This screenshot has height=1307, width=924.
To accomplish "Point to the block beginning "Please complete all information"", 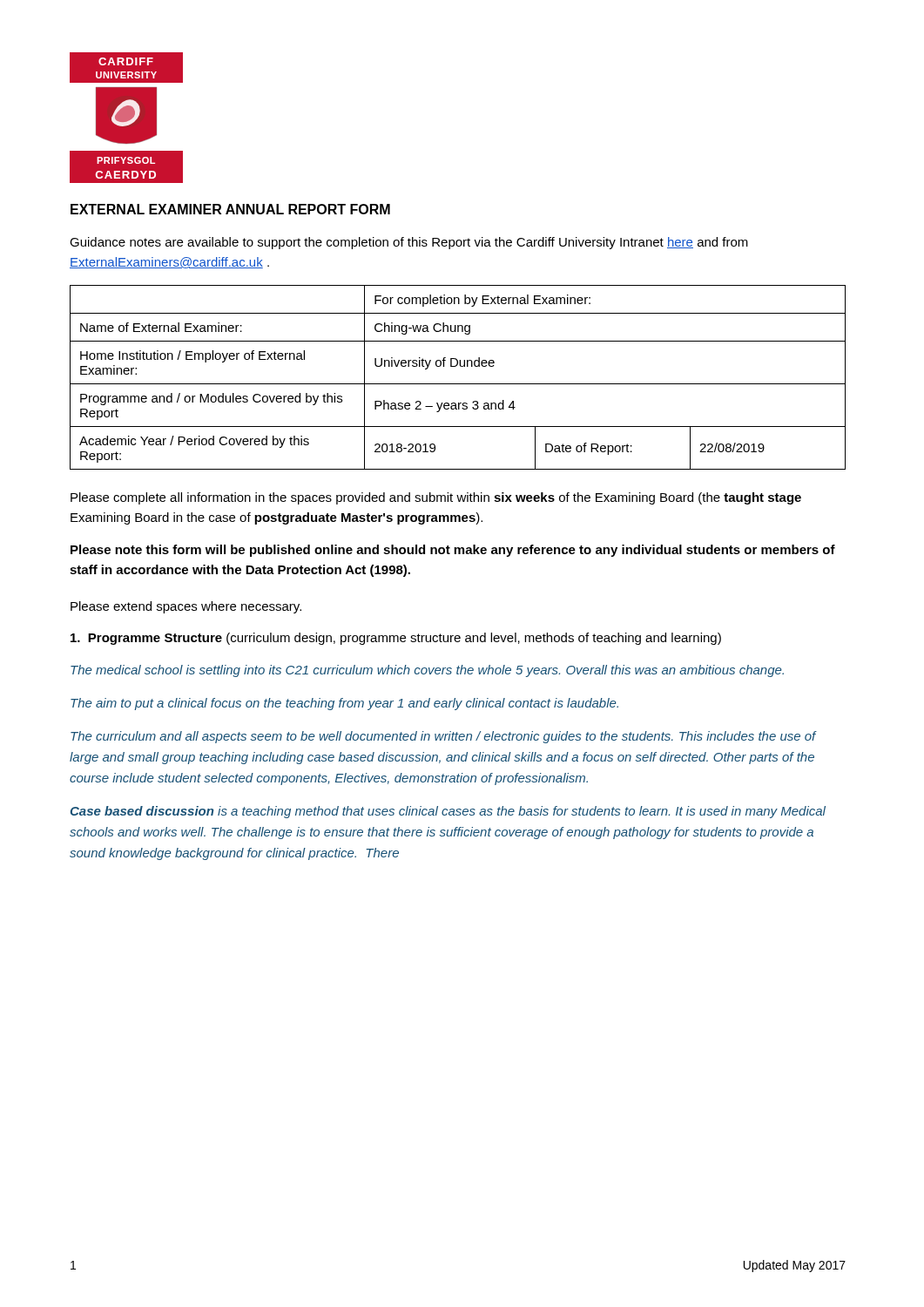I will click(436, 507).
